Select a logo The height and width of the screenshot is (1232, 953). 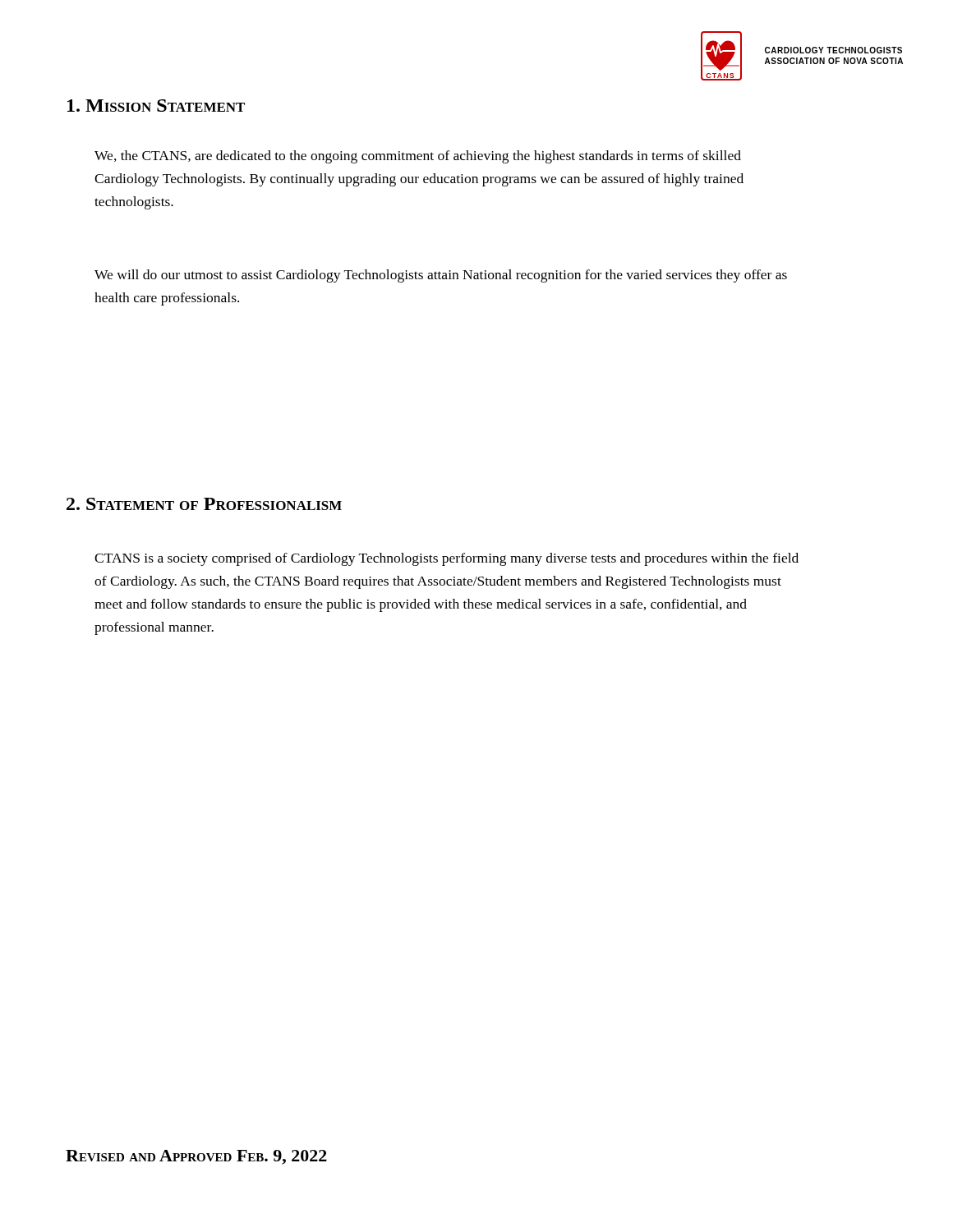tap(802, 56)
